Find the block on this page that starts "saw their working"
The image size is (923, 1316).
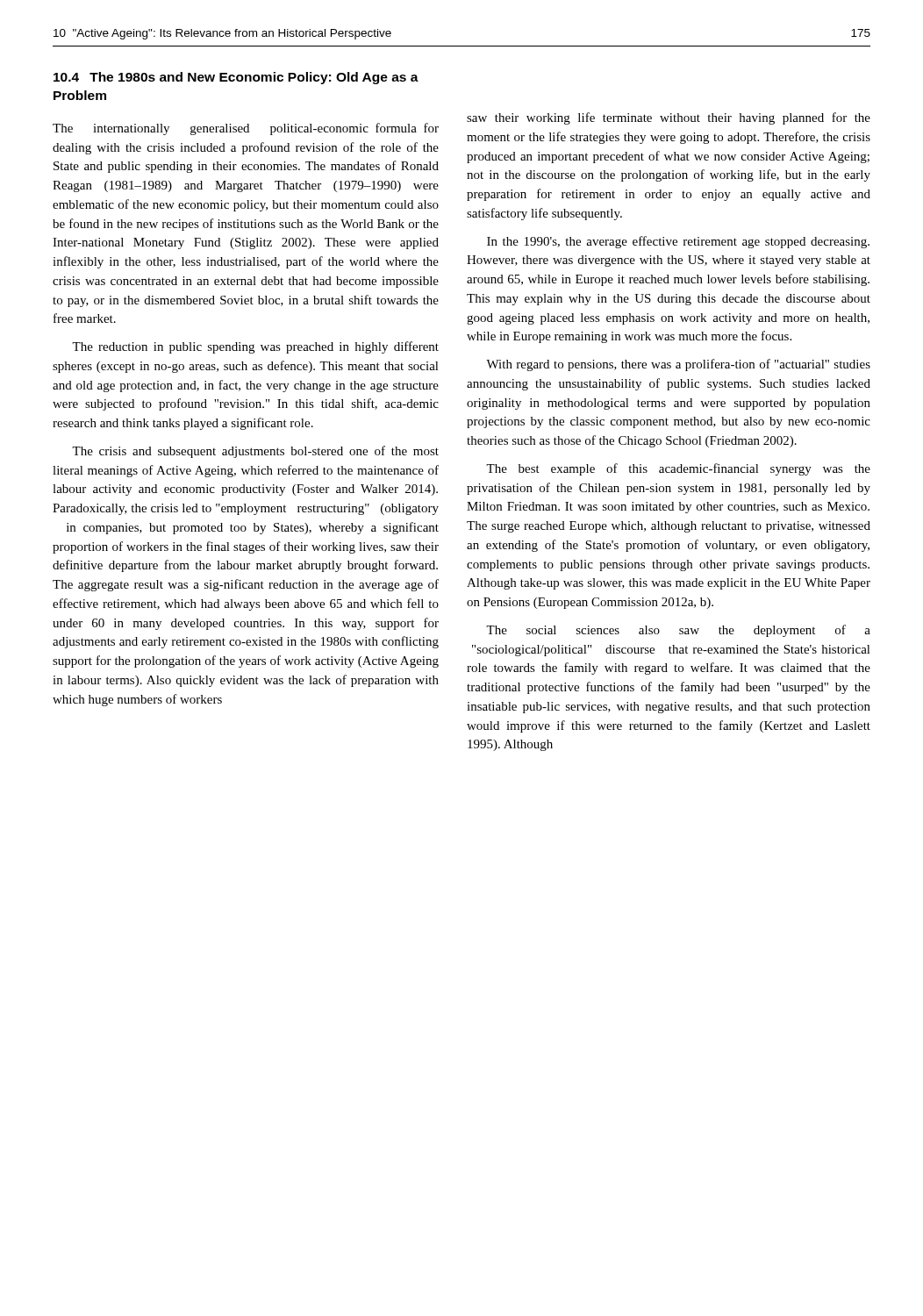(x=669, y=166)
